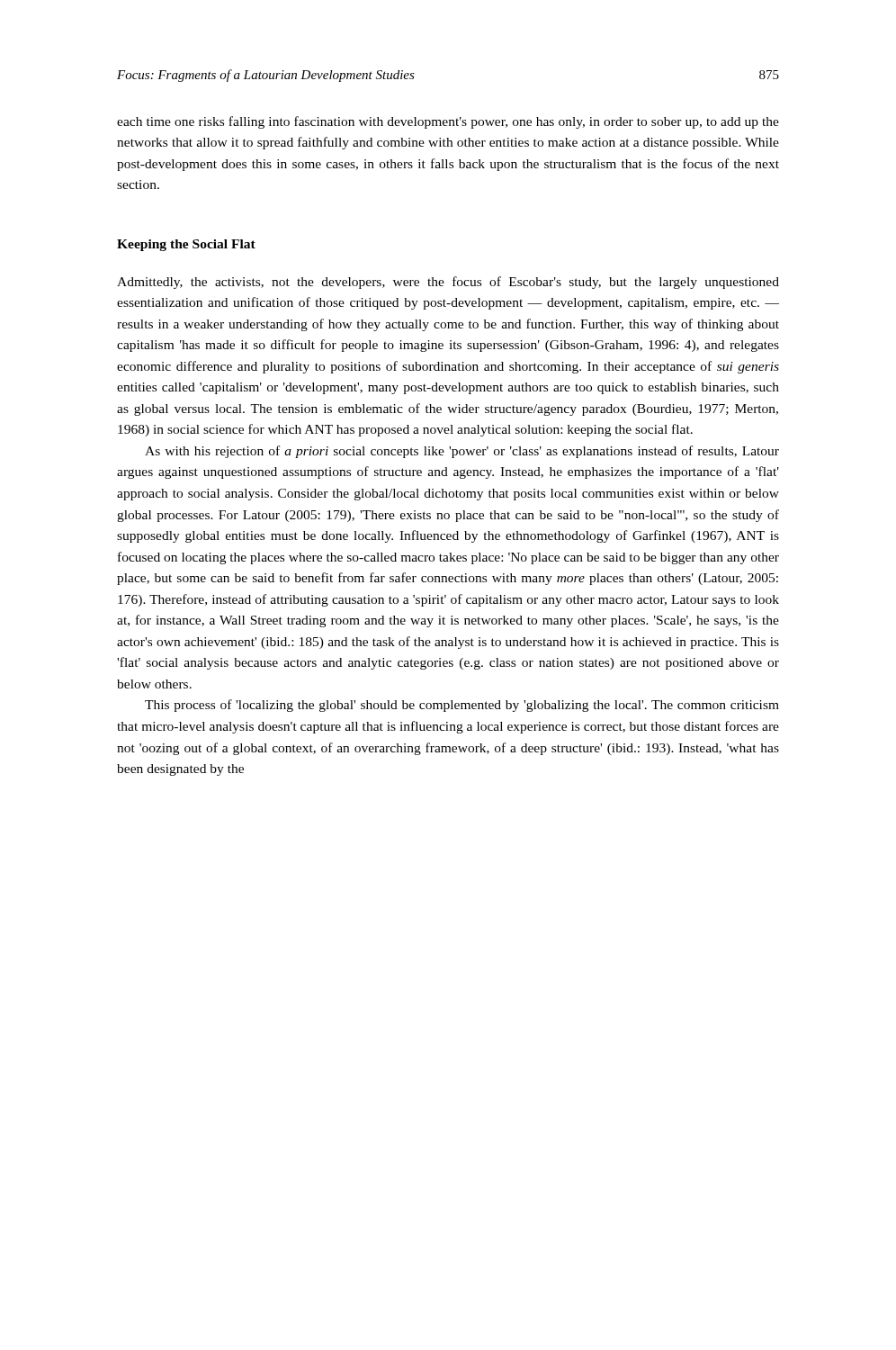Find the block on this page that starts "This process of 'localizing the"

[448, 737]
